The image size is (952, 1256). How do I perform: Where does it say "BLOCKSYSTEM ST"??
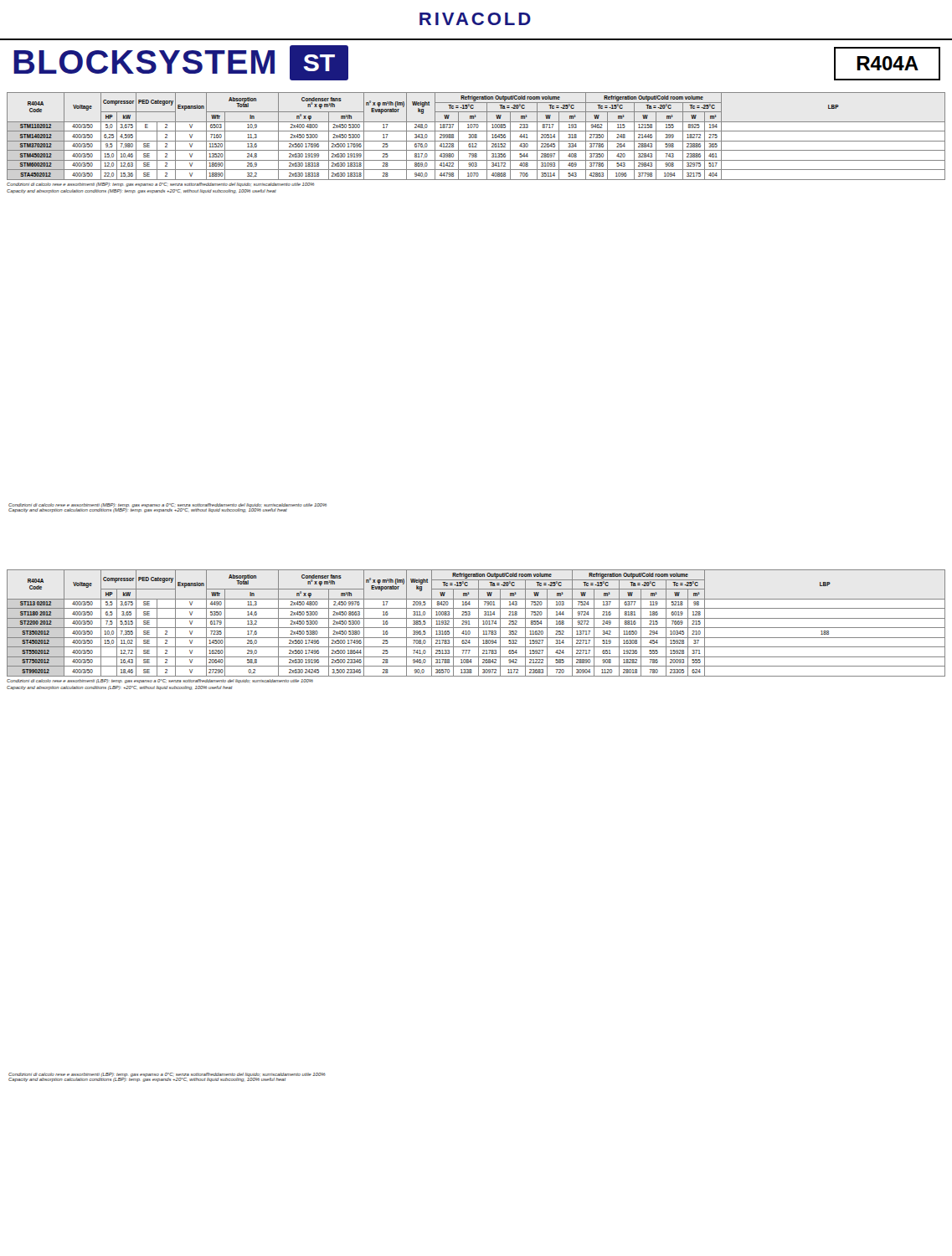point(180,62)
